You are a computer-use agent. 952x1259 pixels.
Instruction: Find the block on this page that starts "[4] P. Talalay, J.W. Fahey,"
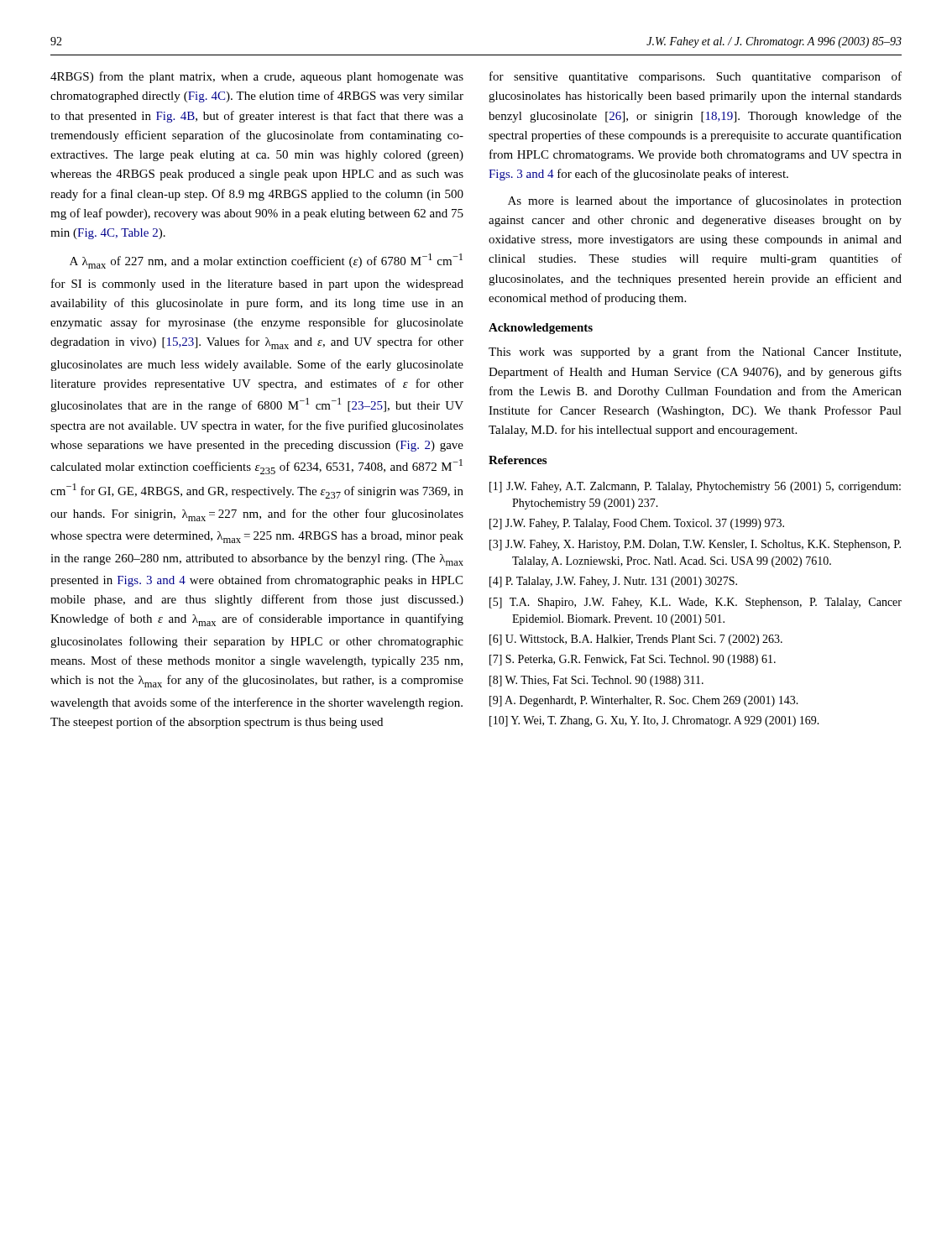coord(613,581)
